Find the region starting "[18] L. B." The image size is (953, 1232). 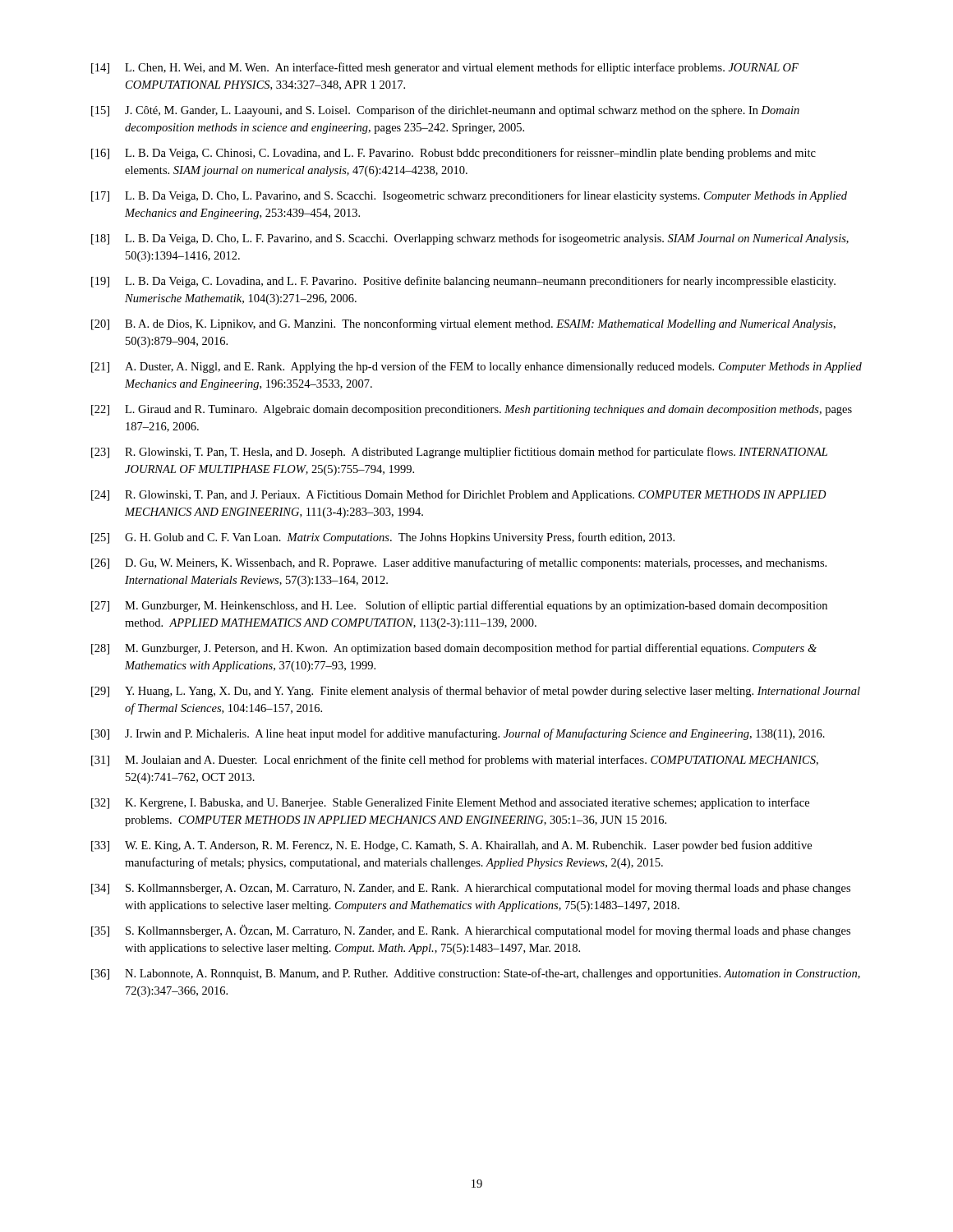click(476, 247)
